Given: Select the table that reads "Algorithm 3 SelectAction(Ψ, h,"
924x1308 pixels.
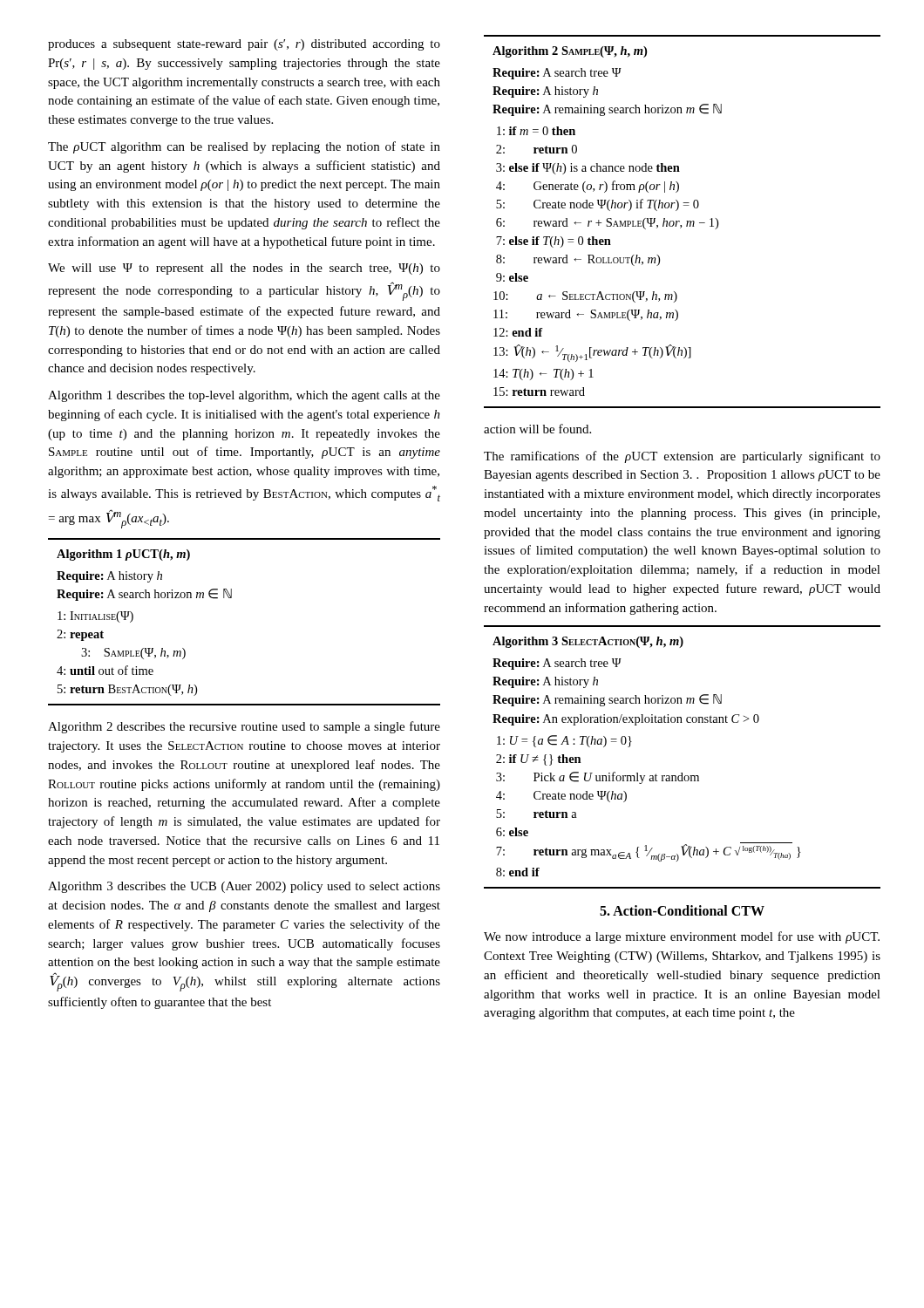Looking at the screenshot, I should [682, 757].
